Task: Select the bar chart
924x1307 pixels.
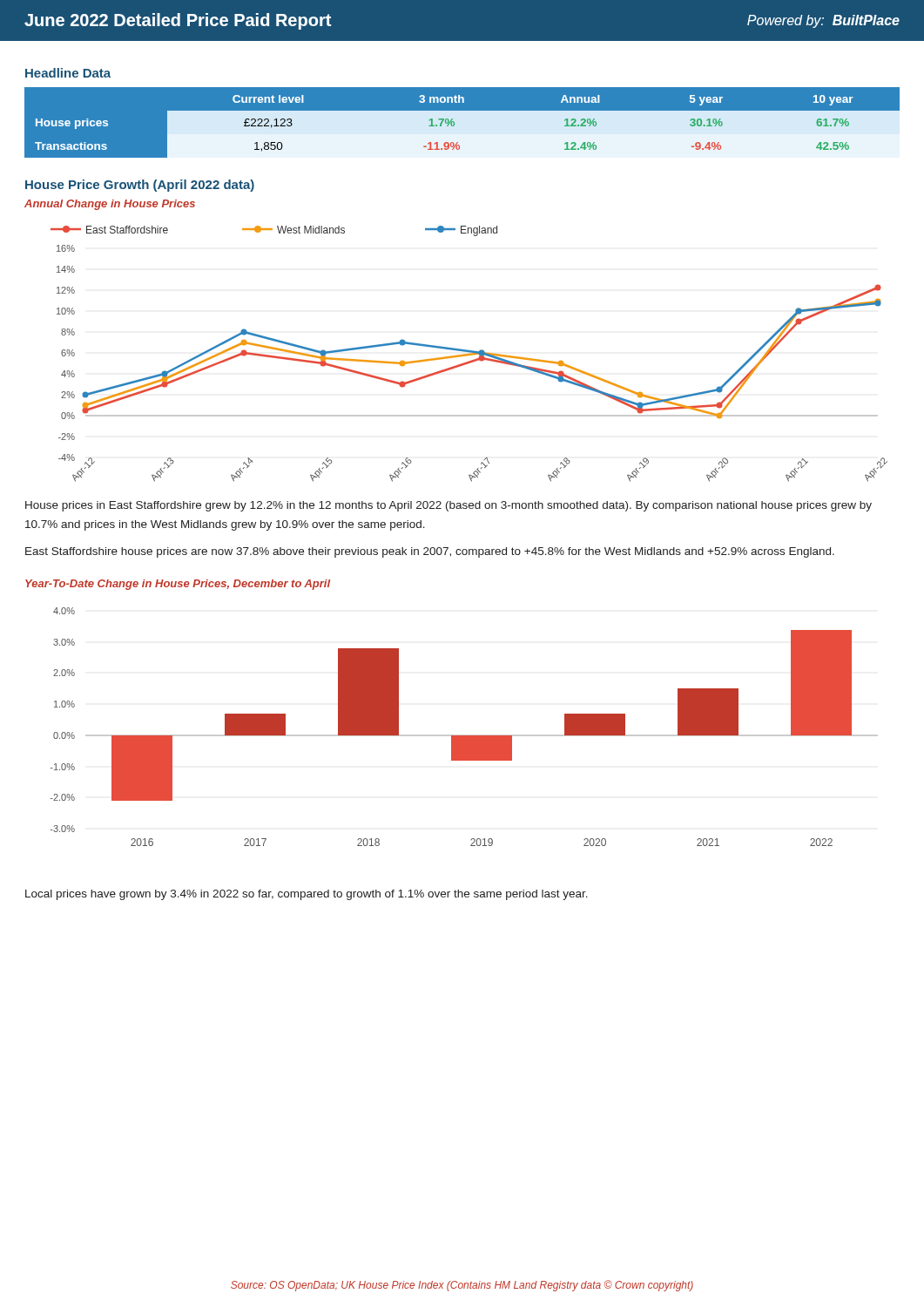Action: 462,734
